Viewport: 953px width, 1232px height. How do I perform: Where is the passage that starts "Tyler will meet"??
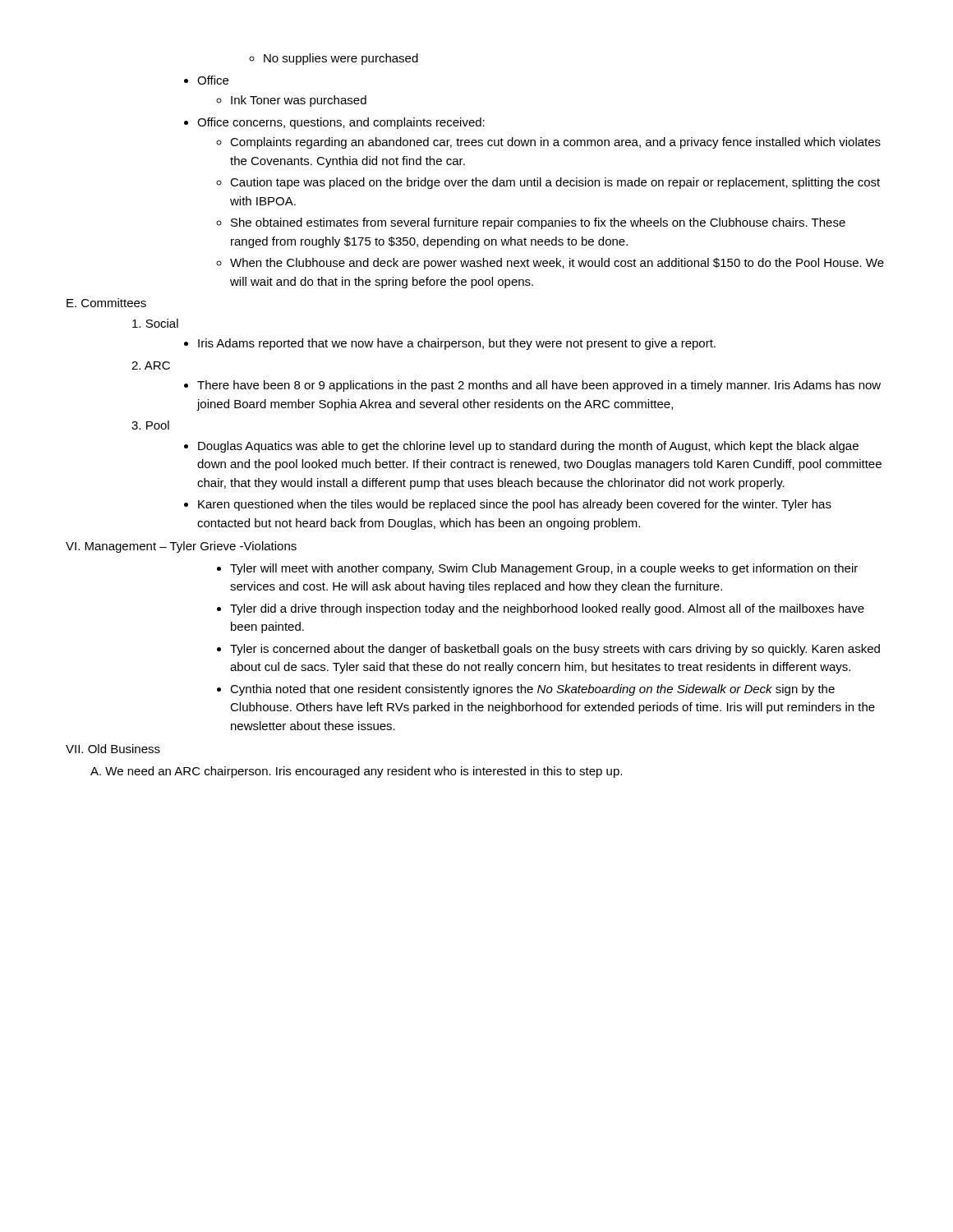[x=544, y=577]
